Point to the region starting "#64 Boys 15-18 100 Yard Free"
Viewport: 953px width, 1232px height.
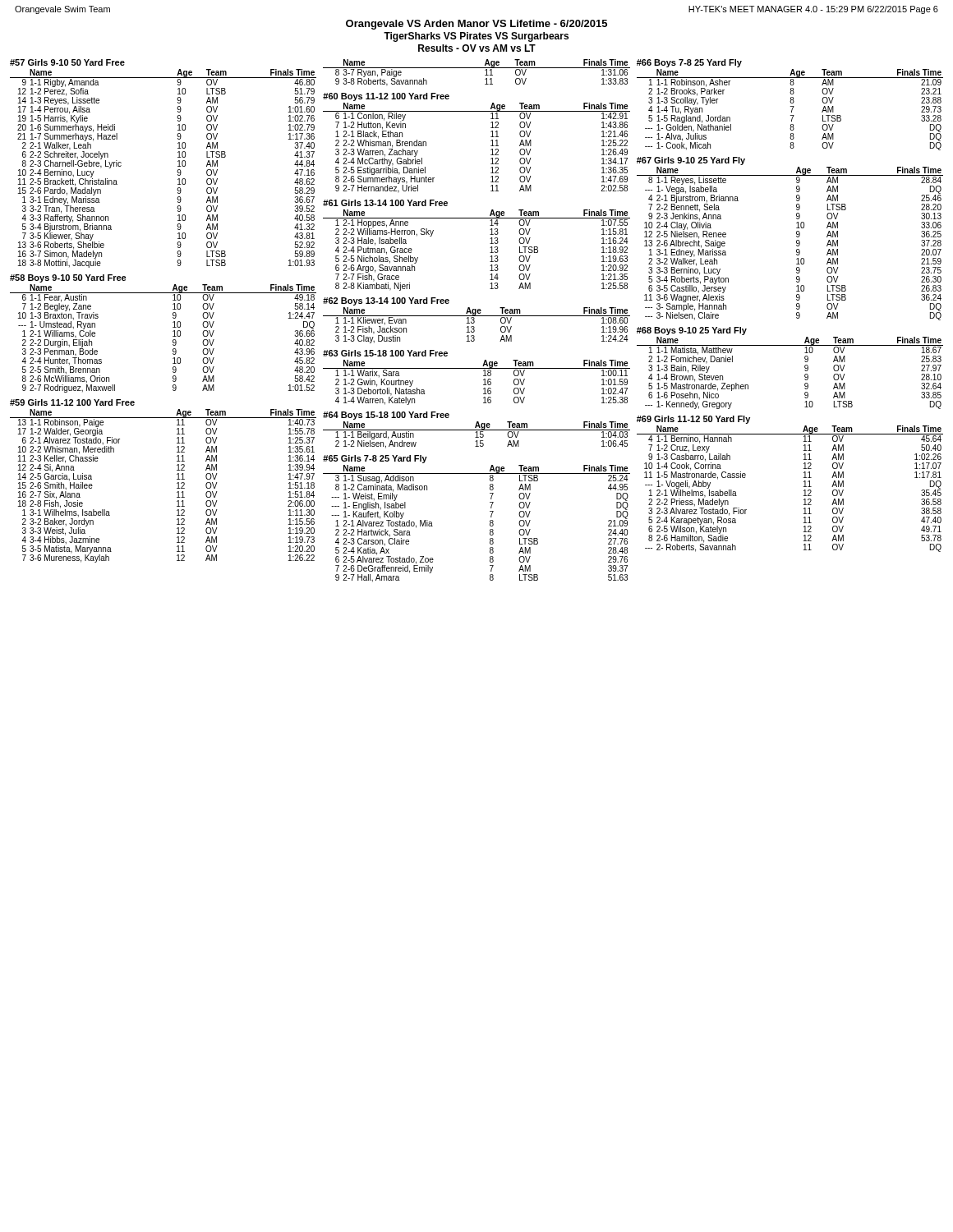pyautogui.click(x=386, y=415)
